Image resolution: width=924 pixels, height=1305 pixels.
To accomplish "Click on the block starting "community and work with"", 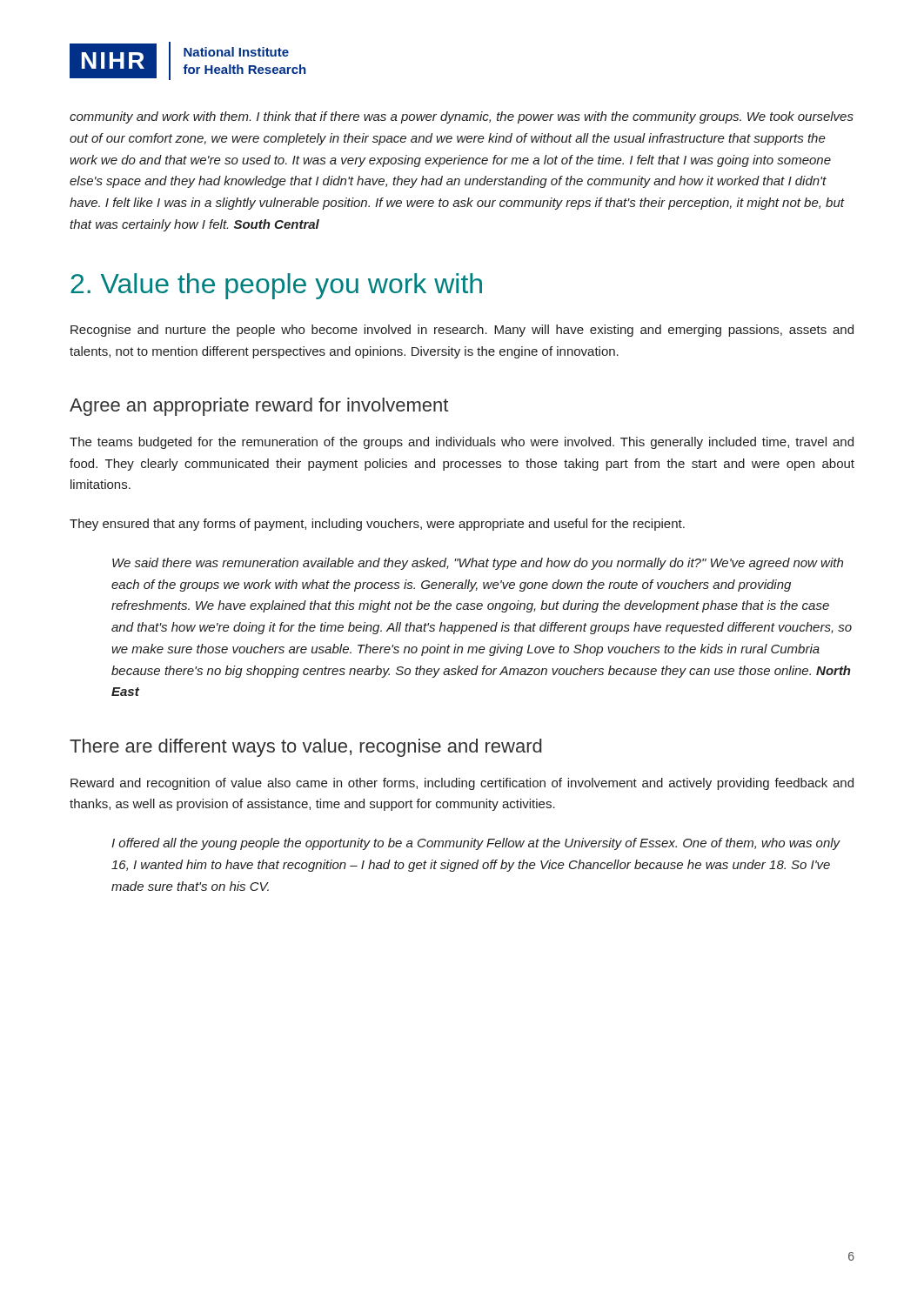I will (x=462, y=170).
